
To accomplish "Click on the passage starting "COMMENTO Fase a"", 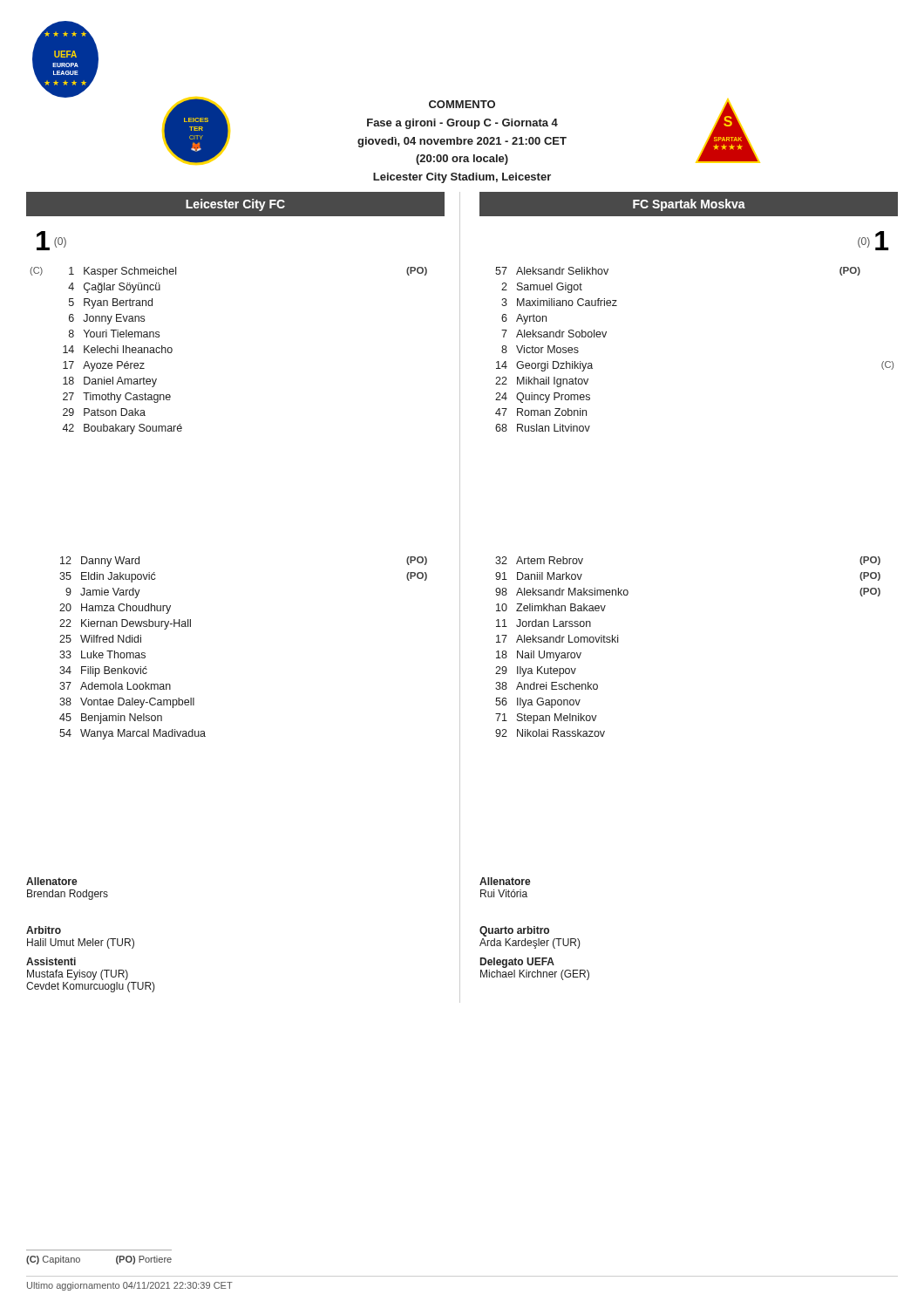I will point(462,141).
